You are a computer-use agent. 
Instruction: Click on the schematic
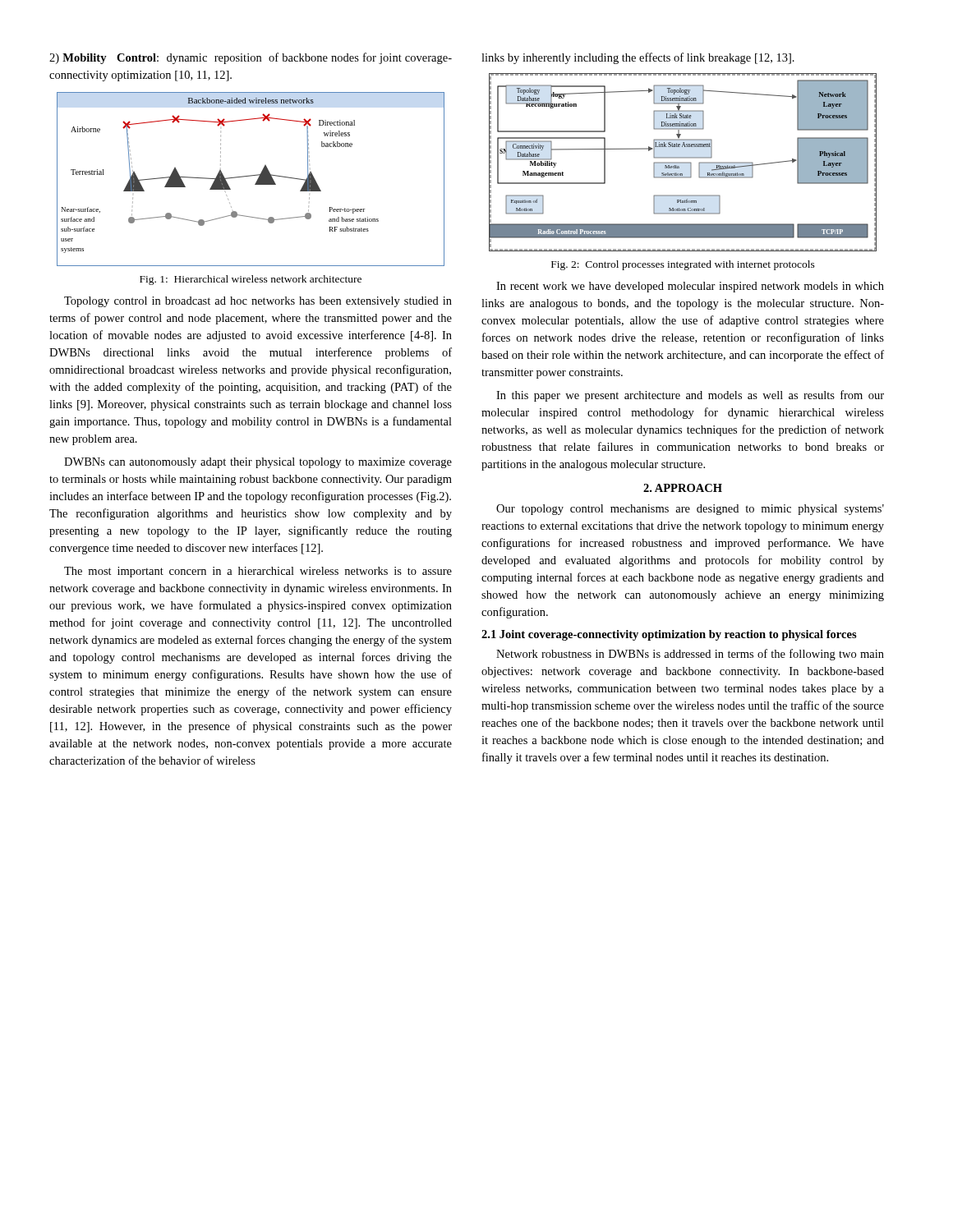coord(683,164)
